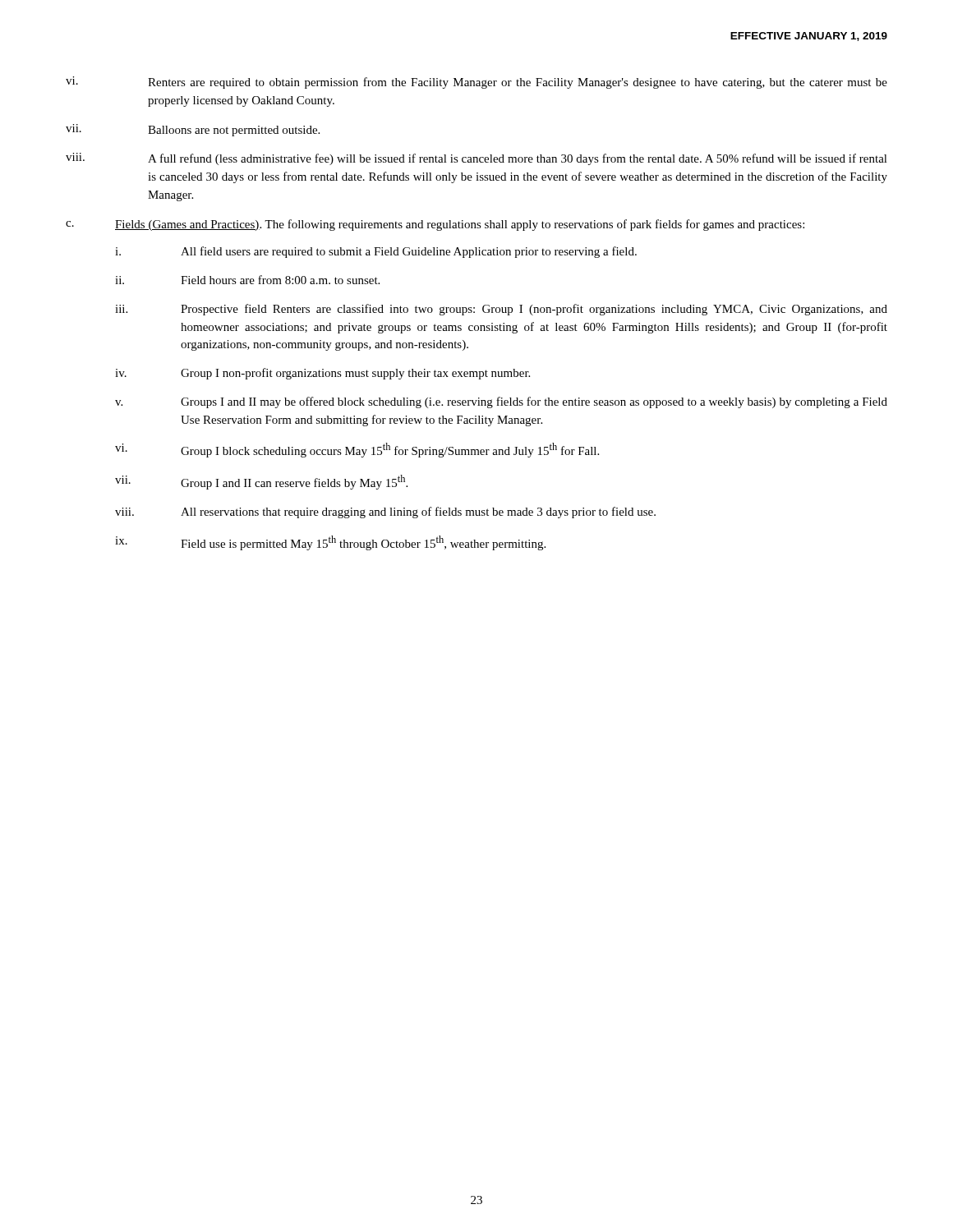The image size is (953, 1232).
Task: Click on the text starting "viii. All reservations that"
Action: tap(501, 512)
